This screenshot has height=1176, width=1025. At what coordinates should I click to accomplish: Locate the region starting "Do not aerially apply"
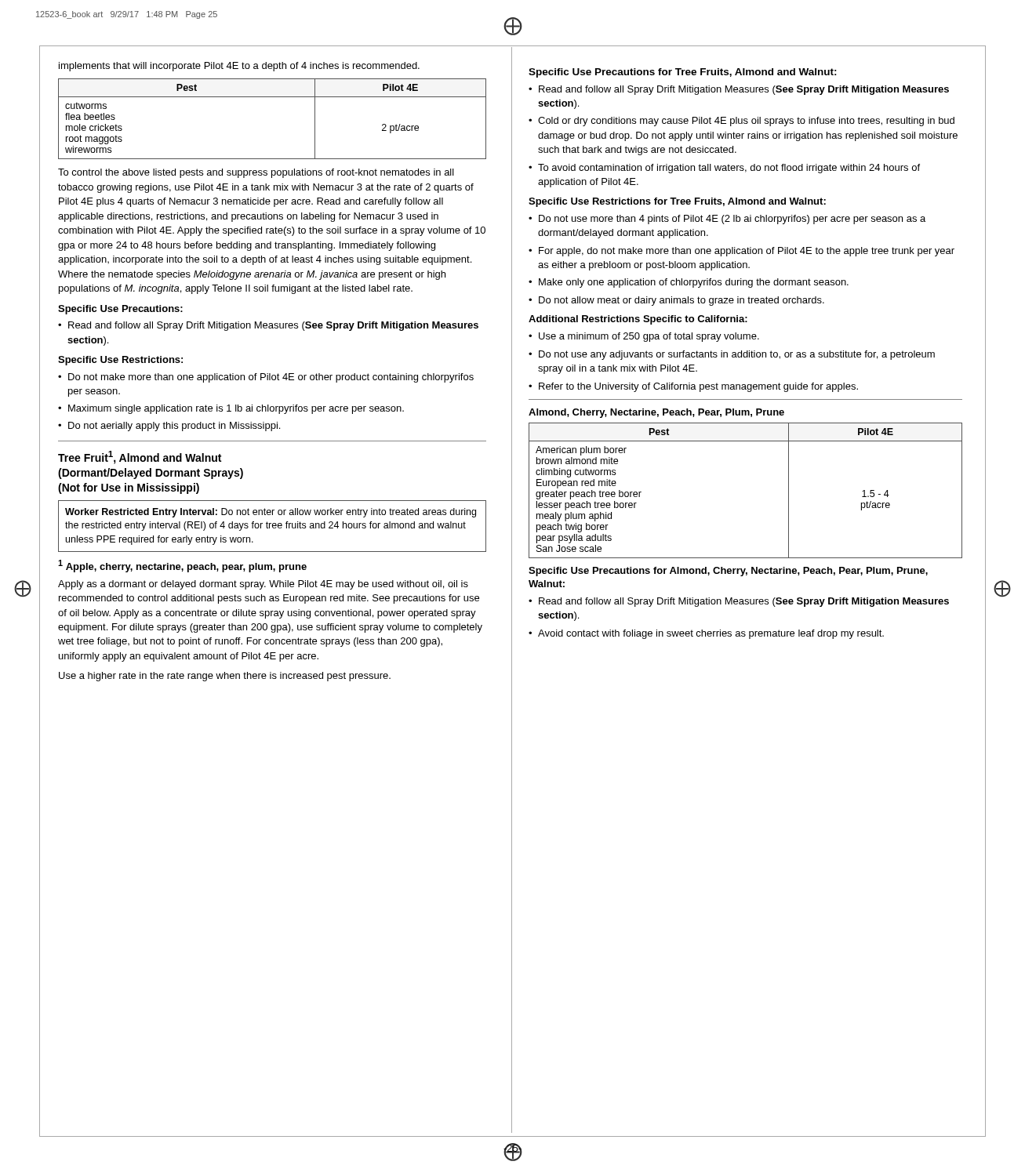coord(174,425)
